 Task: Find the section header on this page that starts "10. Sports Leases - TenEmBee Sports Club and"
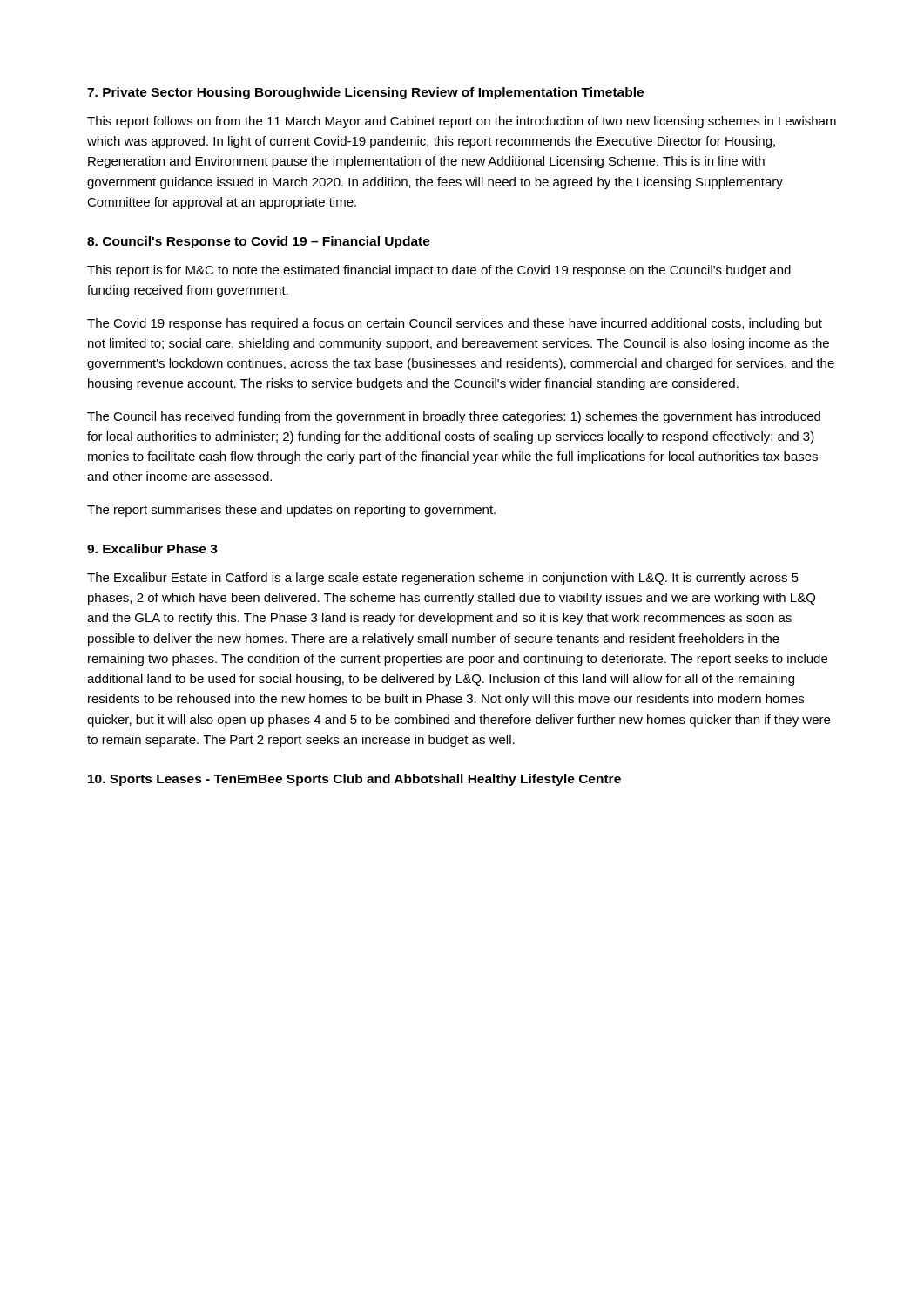click(x=354, y=779)
